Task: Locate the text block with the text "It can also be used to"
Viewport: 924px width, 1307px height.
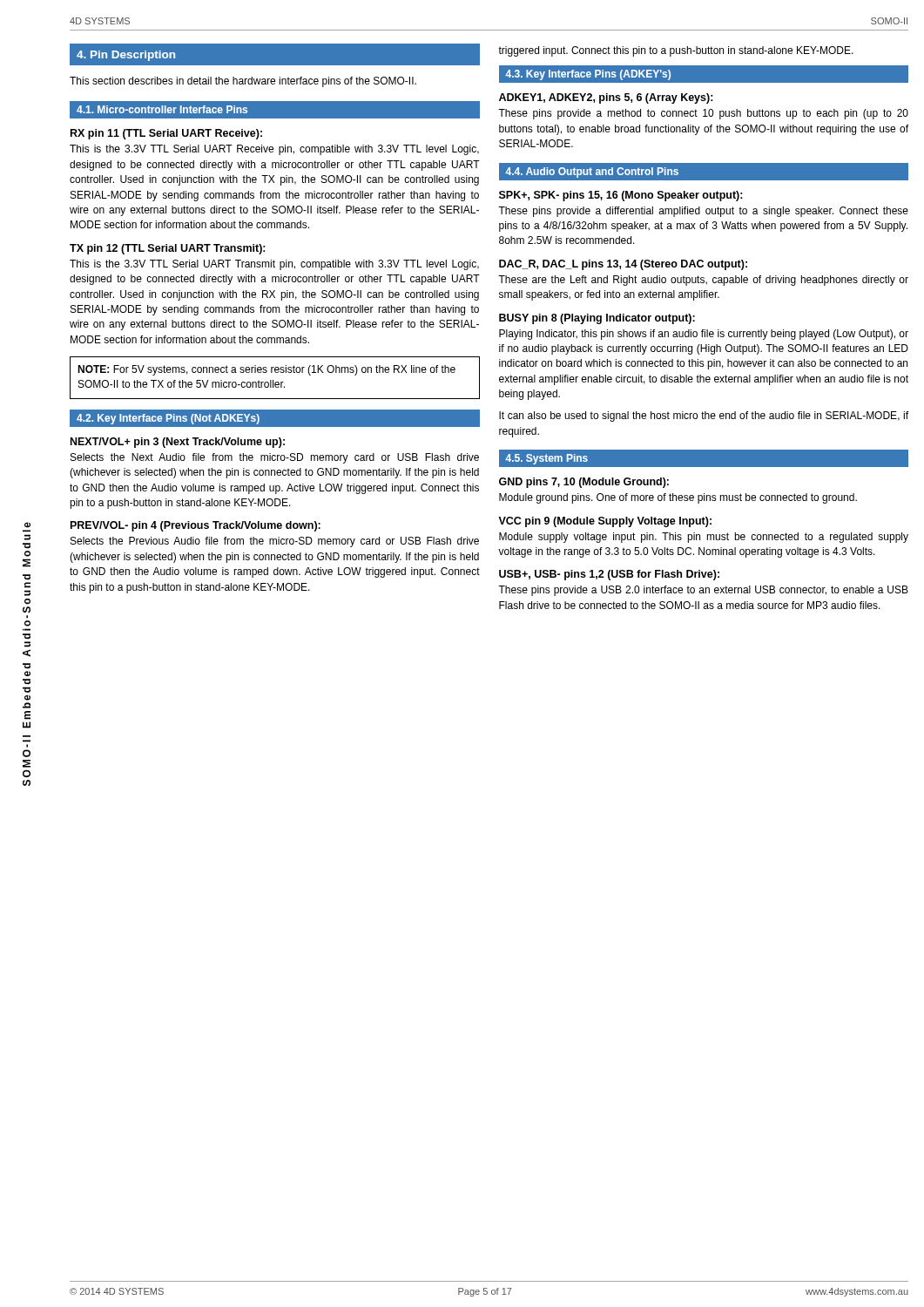Action: point(703,424)
